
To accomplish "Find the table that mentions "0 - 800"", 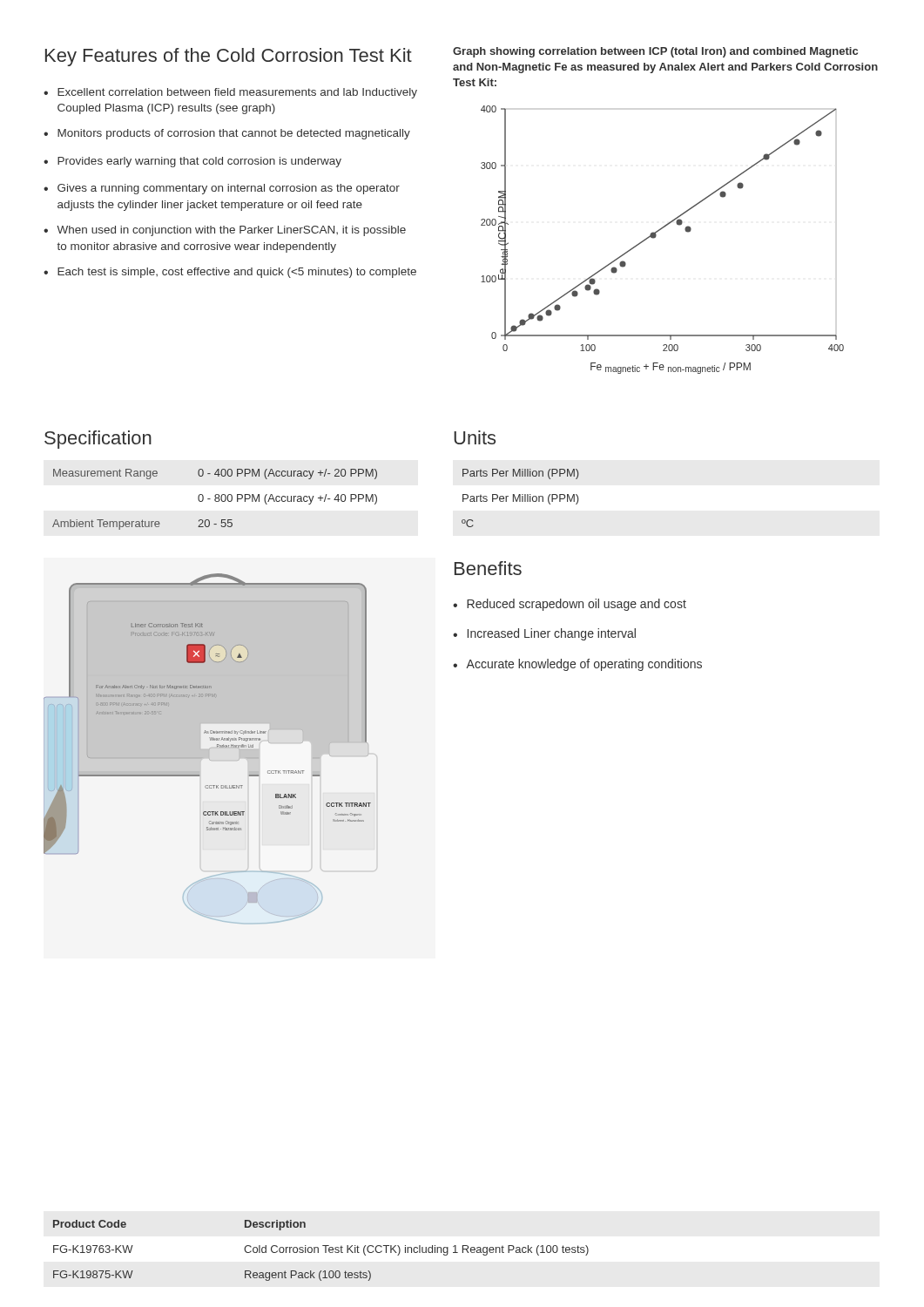I will [x=231, y=498].
